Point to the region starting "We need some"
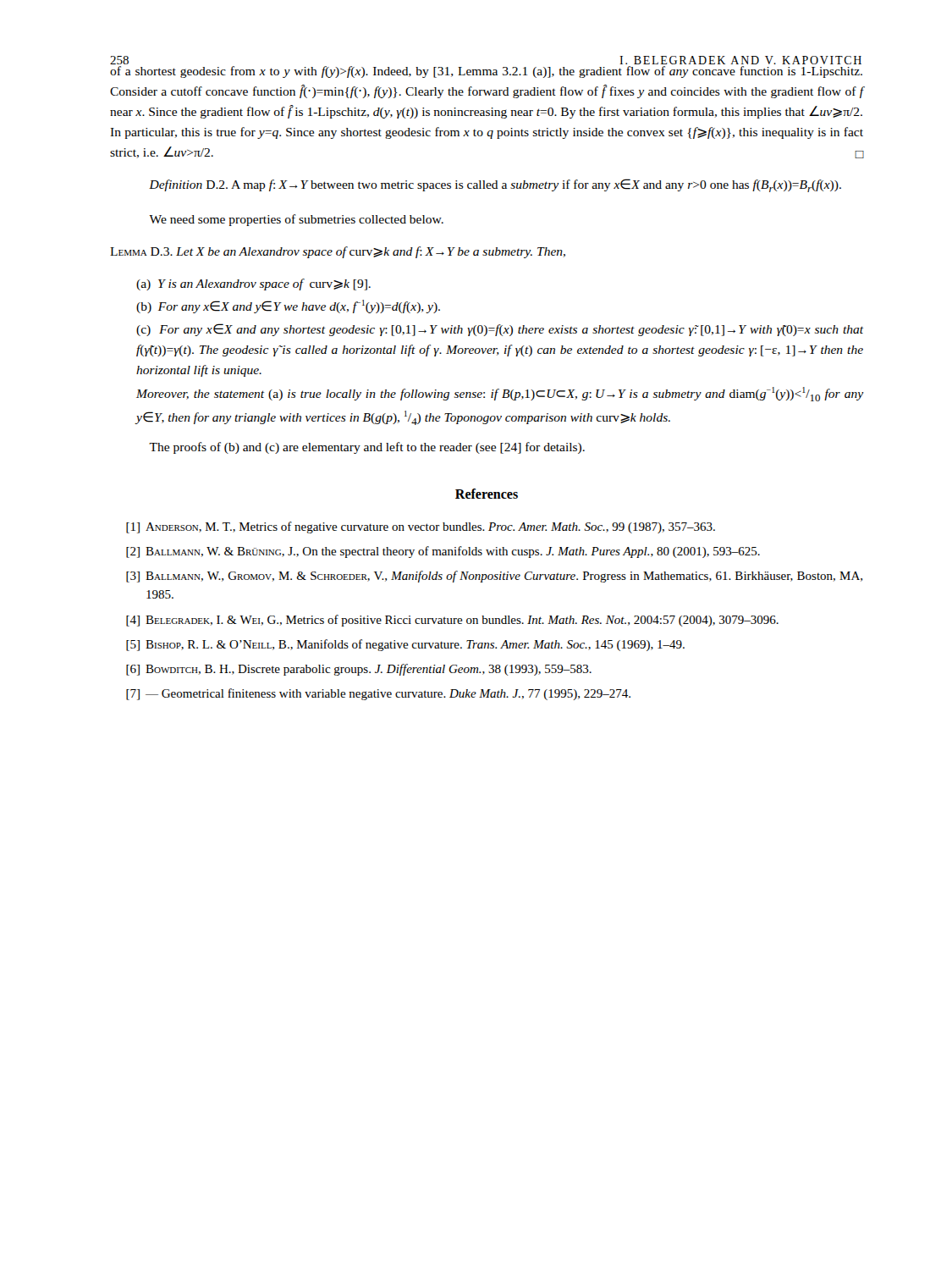Image resolution: width=952 pixels, height=1270 pixels. point(296,220)
